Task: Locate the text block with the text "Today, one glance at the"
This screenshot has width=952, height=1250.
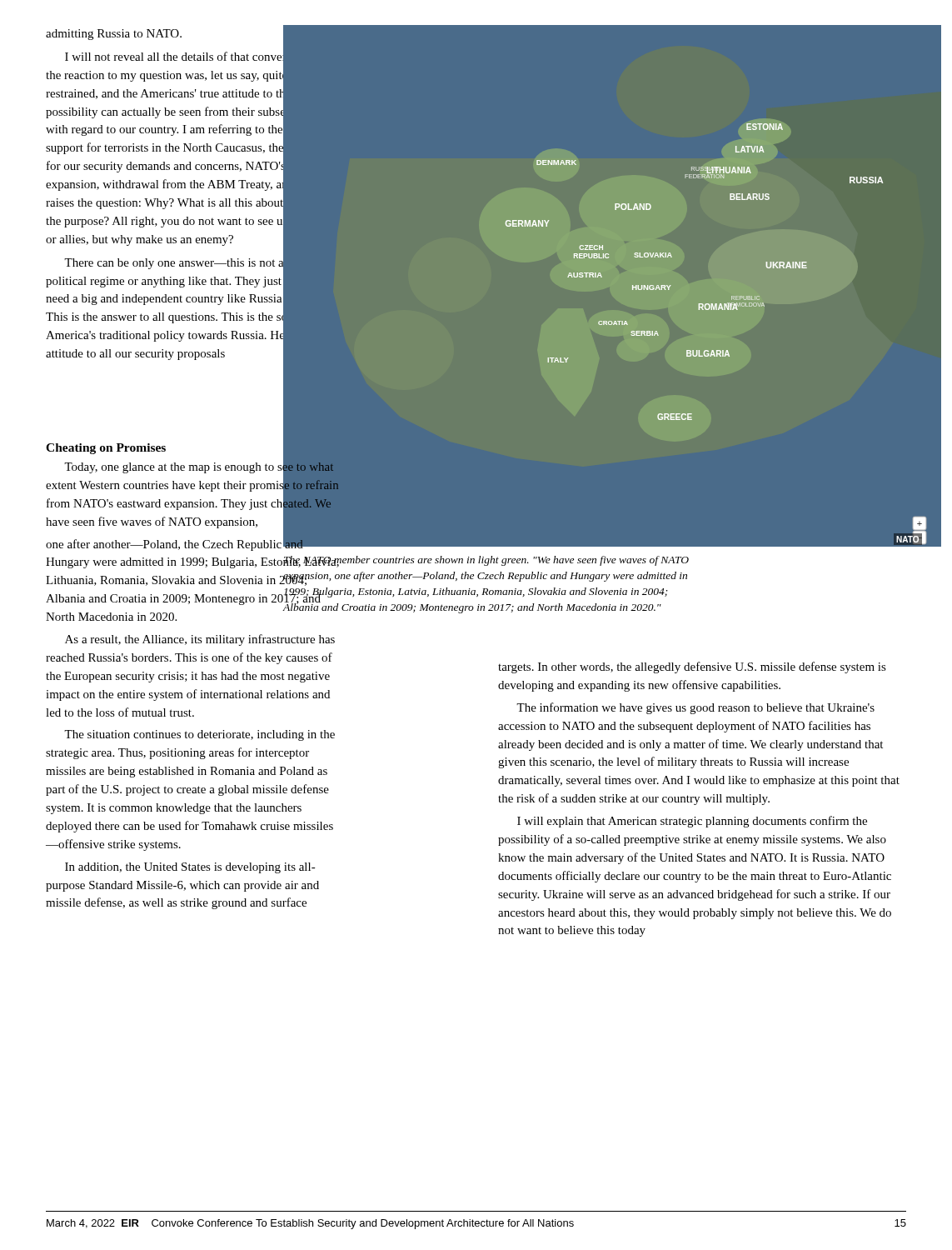Action: point(194,686)
